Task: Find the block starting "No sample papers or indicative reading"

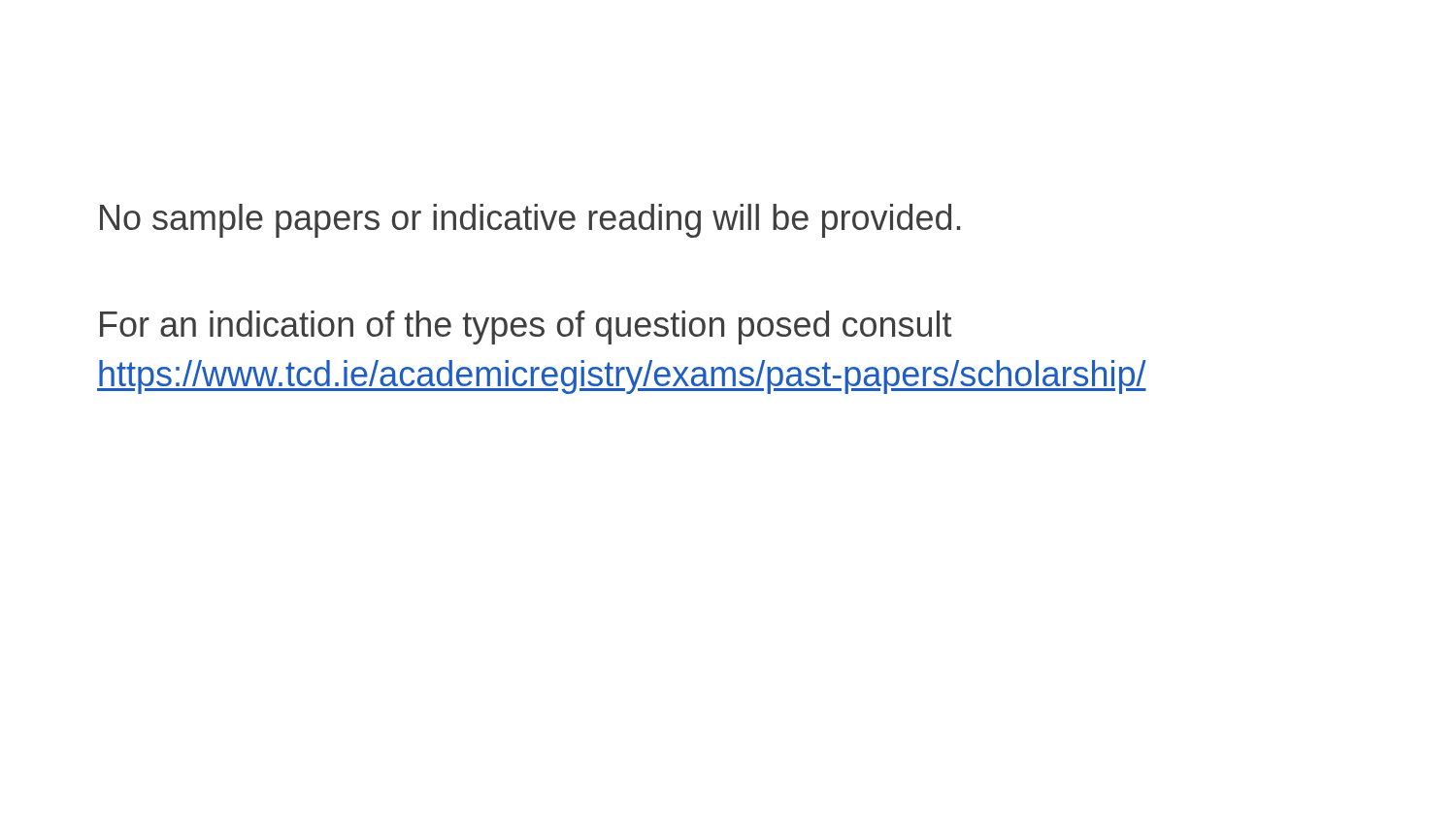Action: (530, 218)
